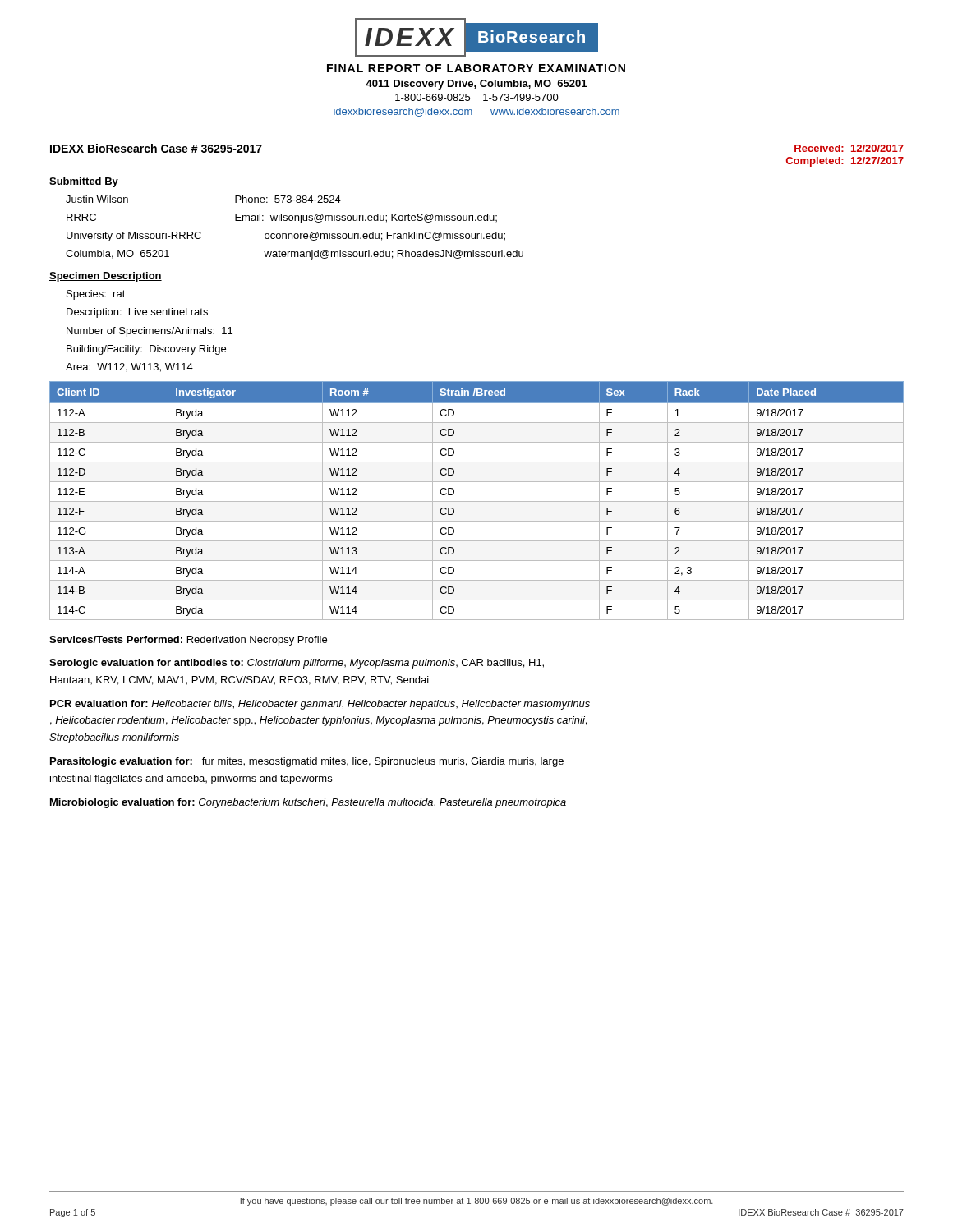The width and height of the screenshot is (953, 1232).
Task: Locate the section header that says "Submitted By"
Action: point(84,181)
